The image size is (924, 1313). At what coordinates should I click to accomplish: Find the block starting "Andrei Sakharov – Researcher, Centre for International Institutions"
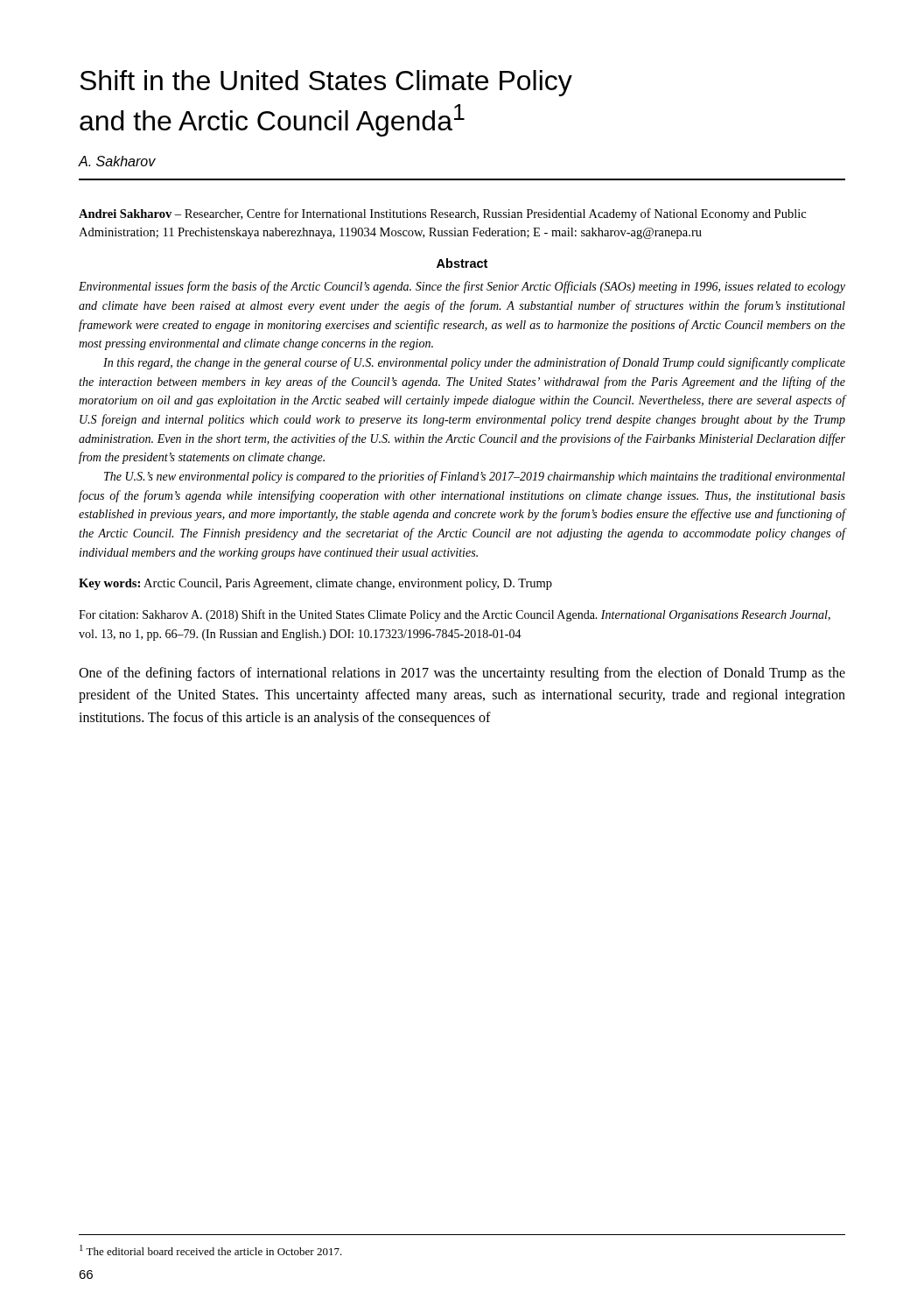click(443, 223)
